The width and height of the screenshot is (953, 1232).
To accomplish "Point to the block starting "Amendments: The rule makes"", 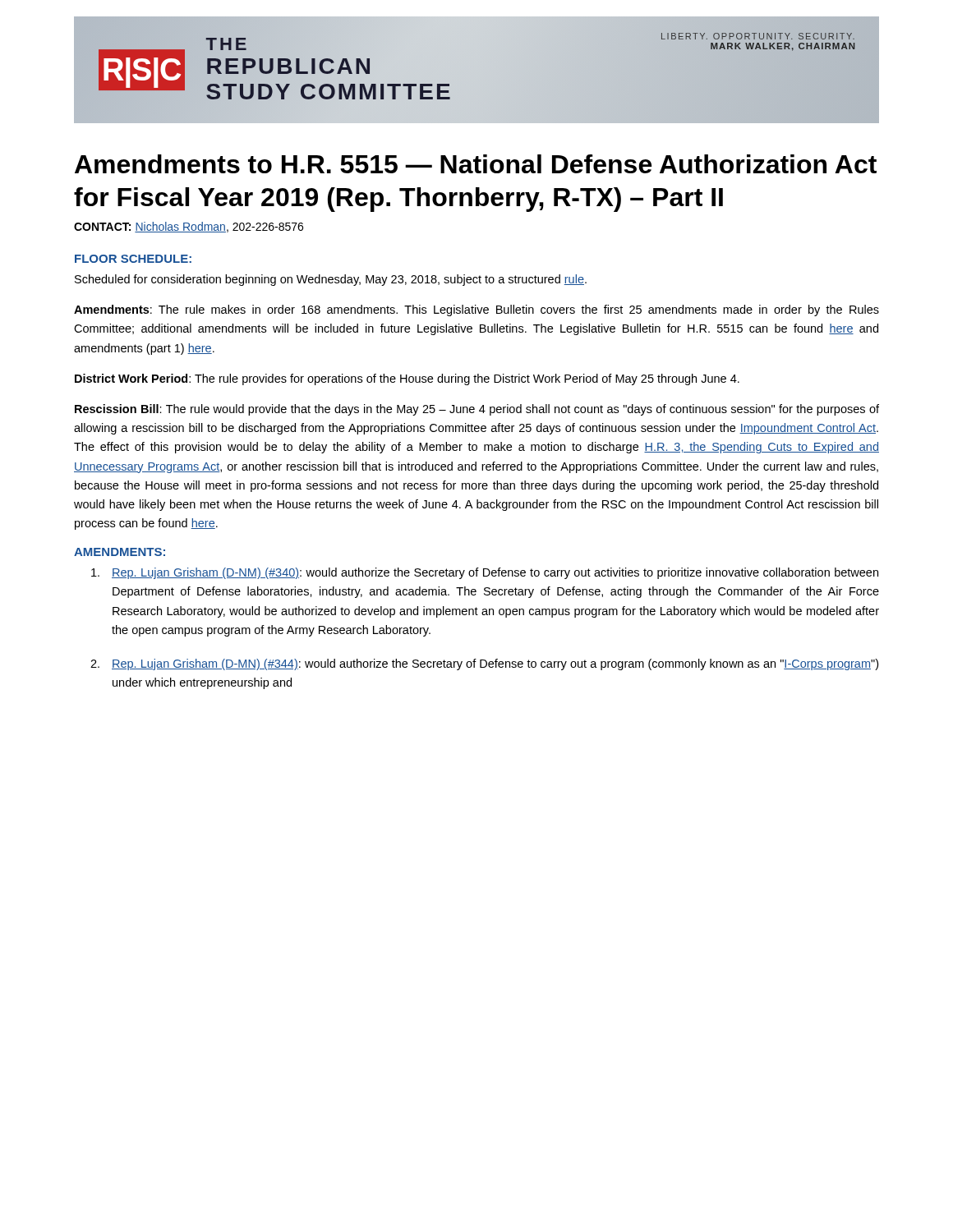I will 476,329.
